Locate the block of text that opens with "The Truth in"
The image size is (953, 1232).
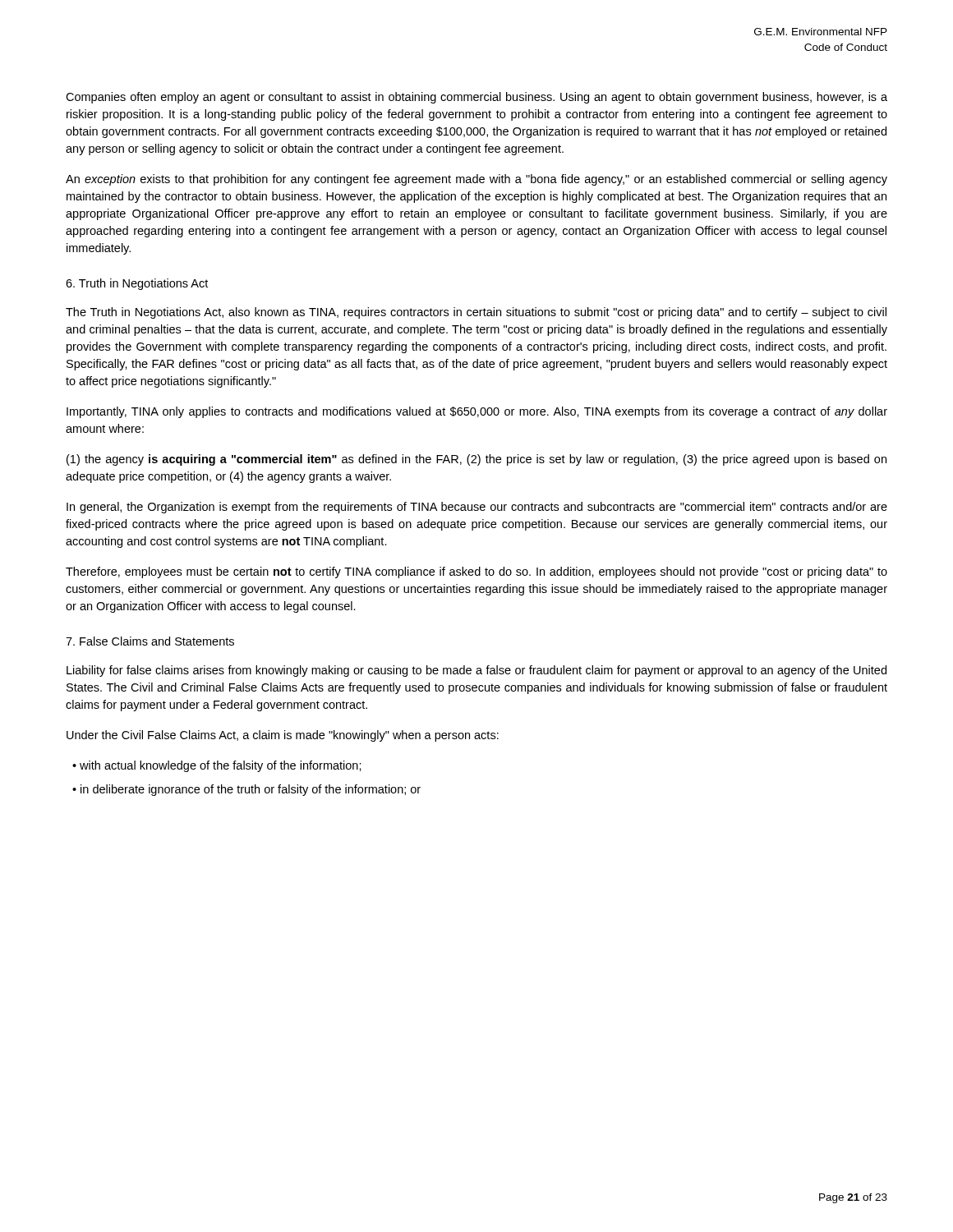tap(476, 347)
